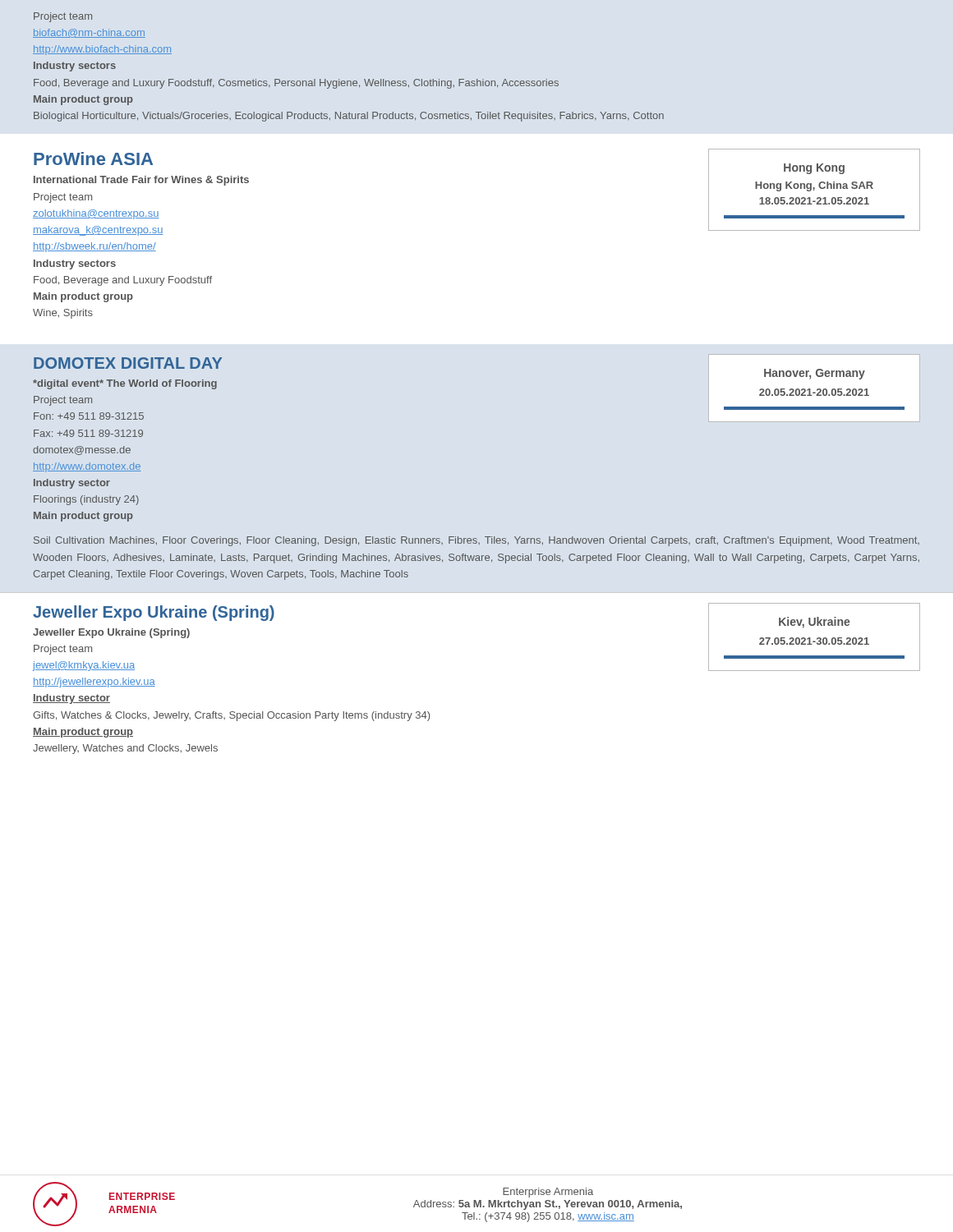Viewport: 953px width, 1232px height.
Task: Locate the block of text that opens with "Project team biofach@nm-china.com http://www.biofach-china.com Industry"
Action: [x=63, y=17]
